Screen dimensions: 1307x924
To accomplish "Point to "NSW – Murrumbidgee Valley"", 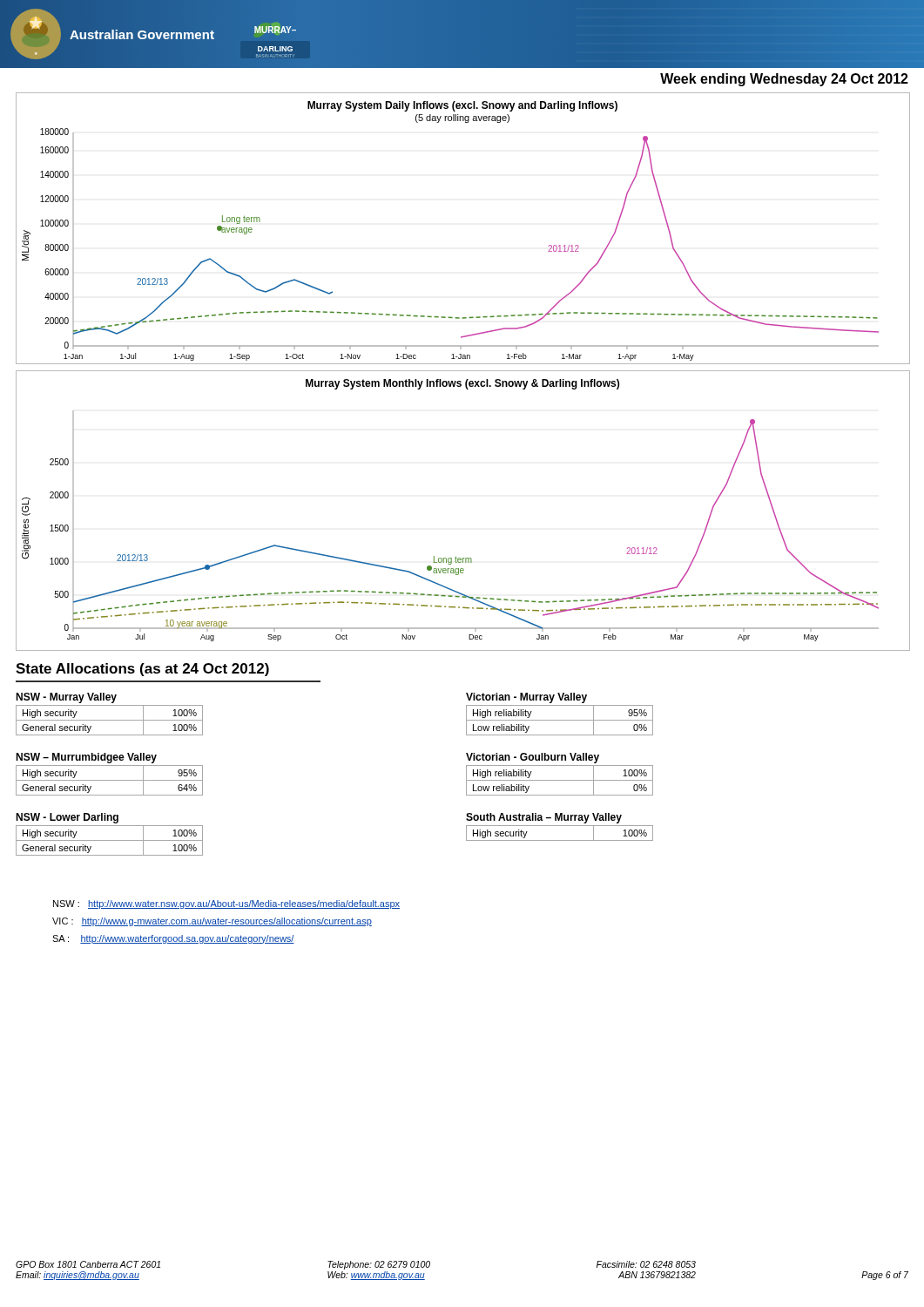I will [86, 757].
